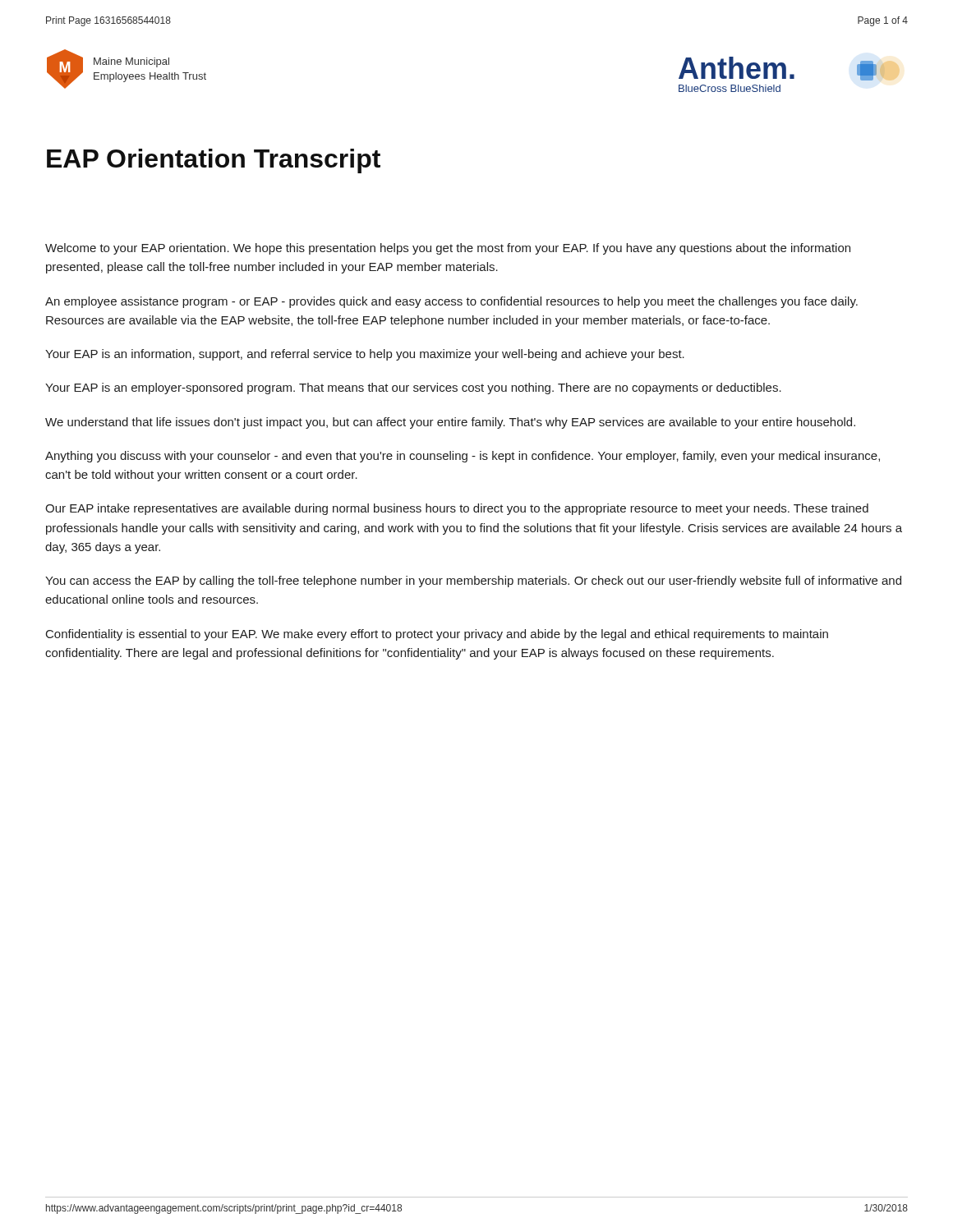Point to the text starting "Your EAP is an employer-sponsored program."

click(414, 387)
